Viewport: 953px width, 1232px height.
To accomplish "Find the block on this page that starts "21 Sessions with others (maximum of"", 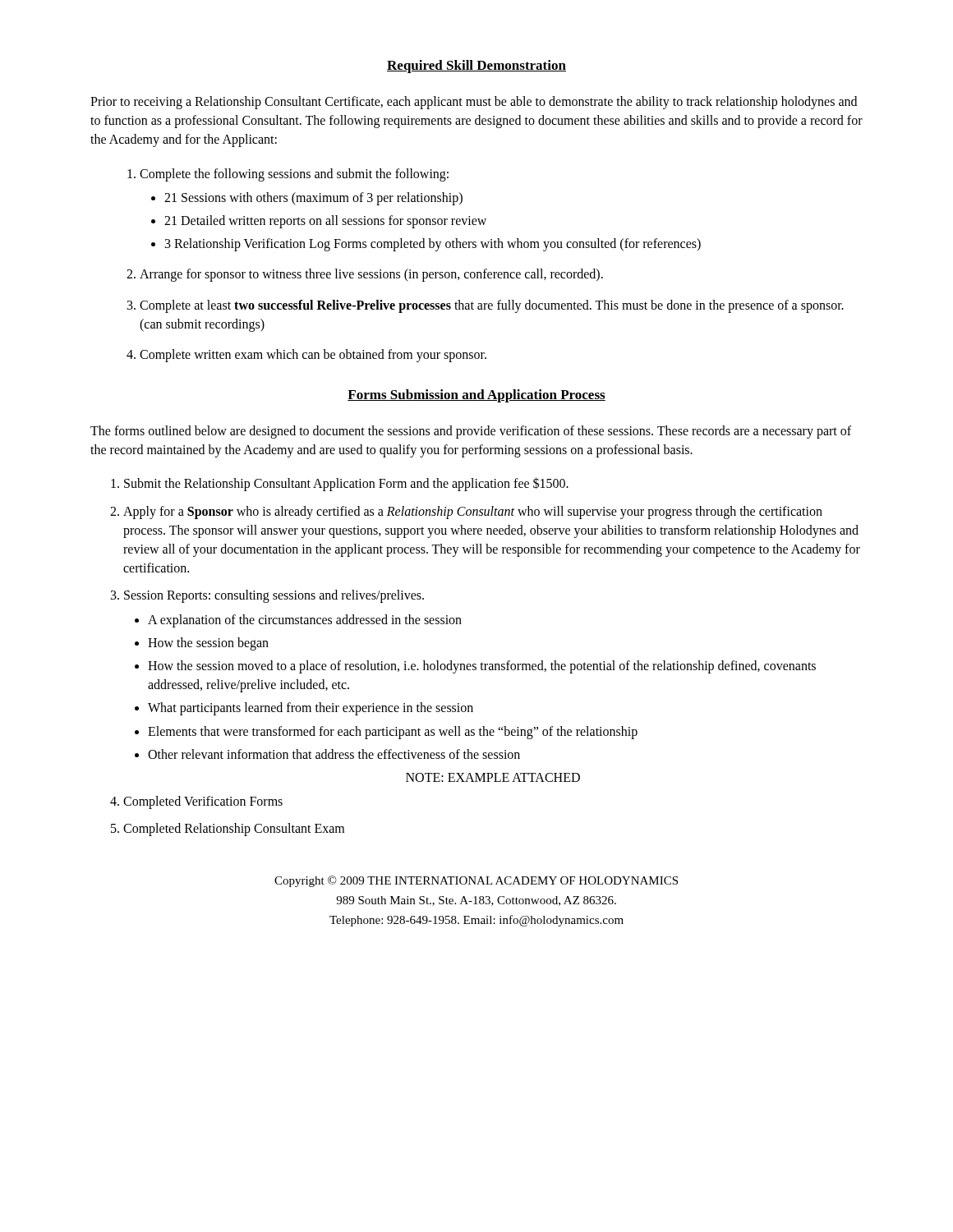I will (314, 197).
